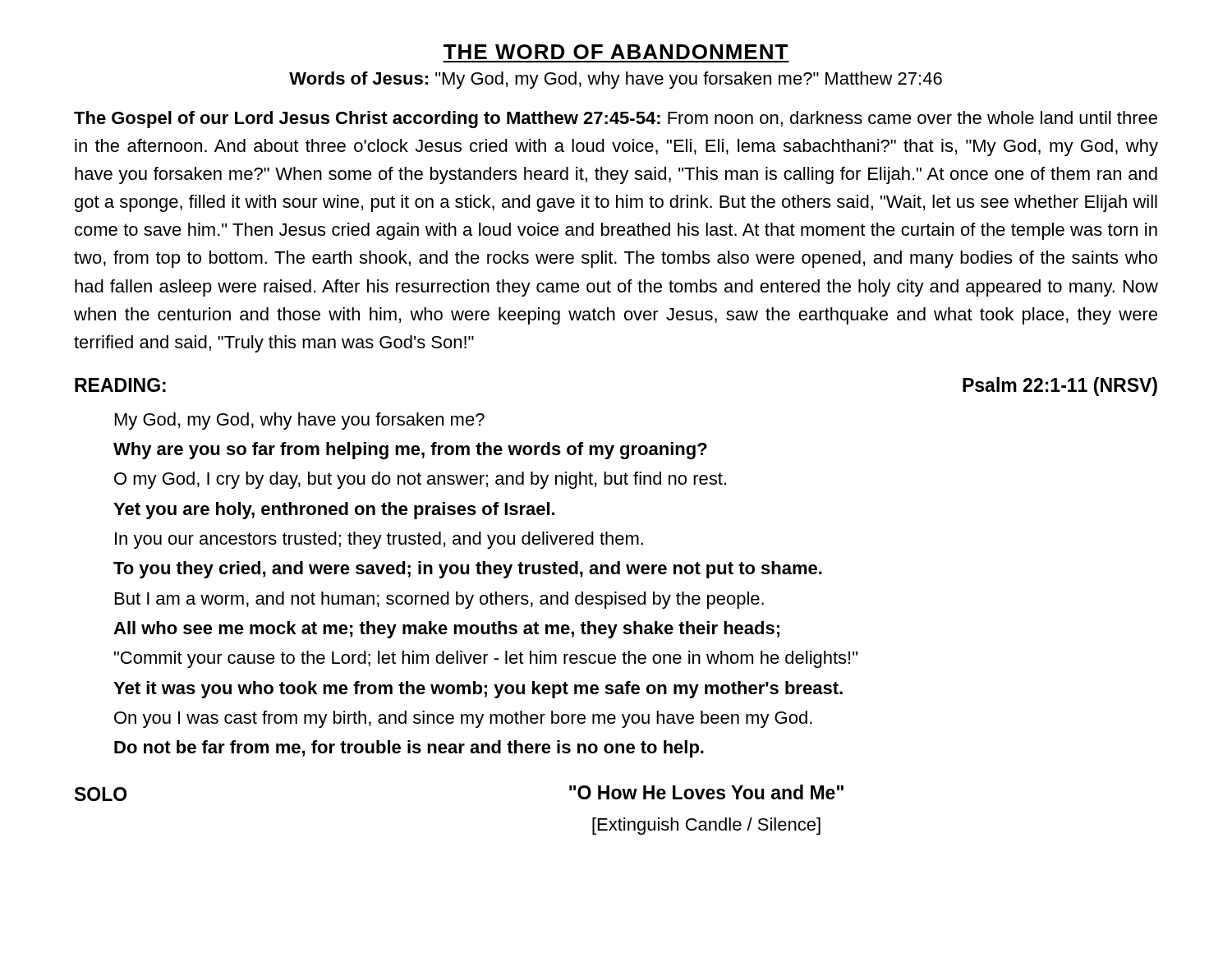Point to "READING: Psalm 22:1-11 (NRSV)"
Image resolution: width=1232 pixels, height=953 pixels.
(x=123, y=388)
